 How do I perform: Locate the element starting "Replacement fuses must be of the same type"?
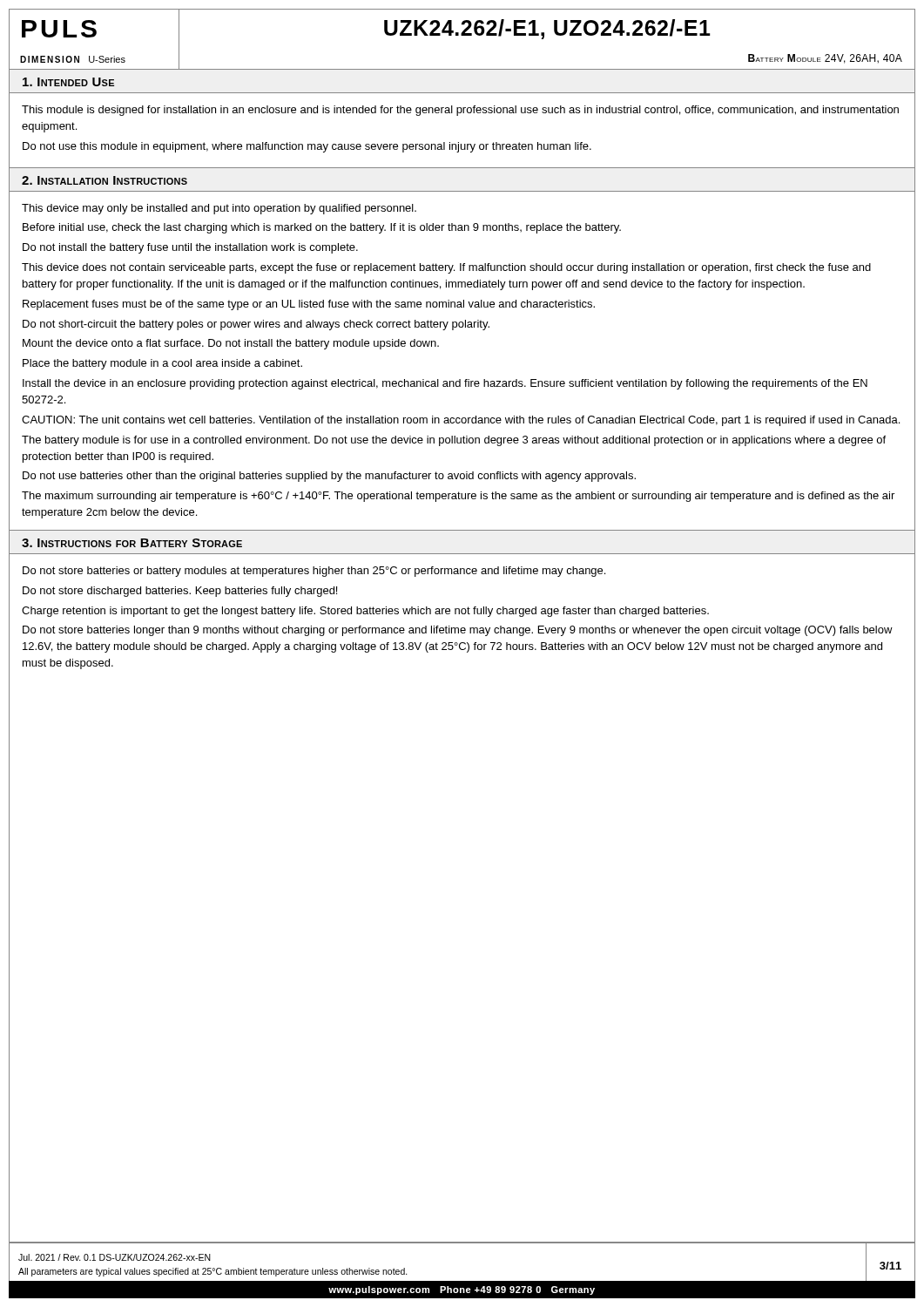[462, 304]
